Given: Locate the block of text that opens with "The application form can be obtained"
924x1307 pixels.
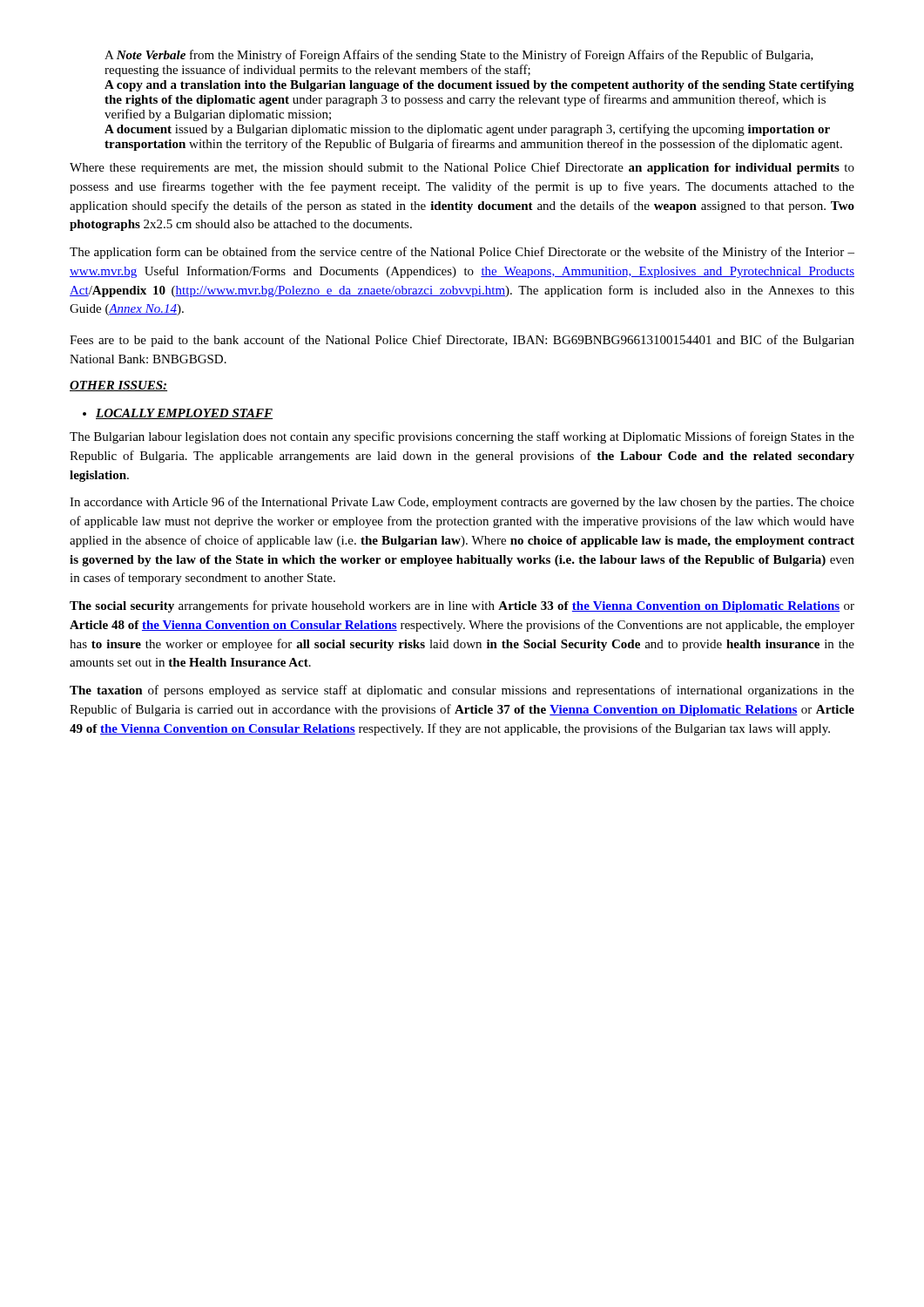Looking at the screenshot, I should tap(462, 280).
